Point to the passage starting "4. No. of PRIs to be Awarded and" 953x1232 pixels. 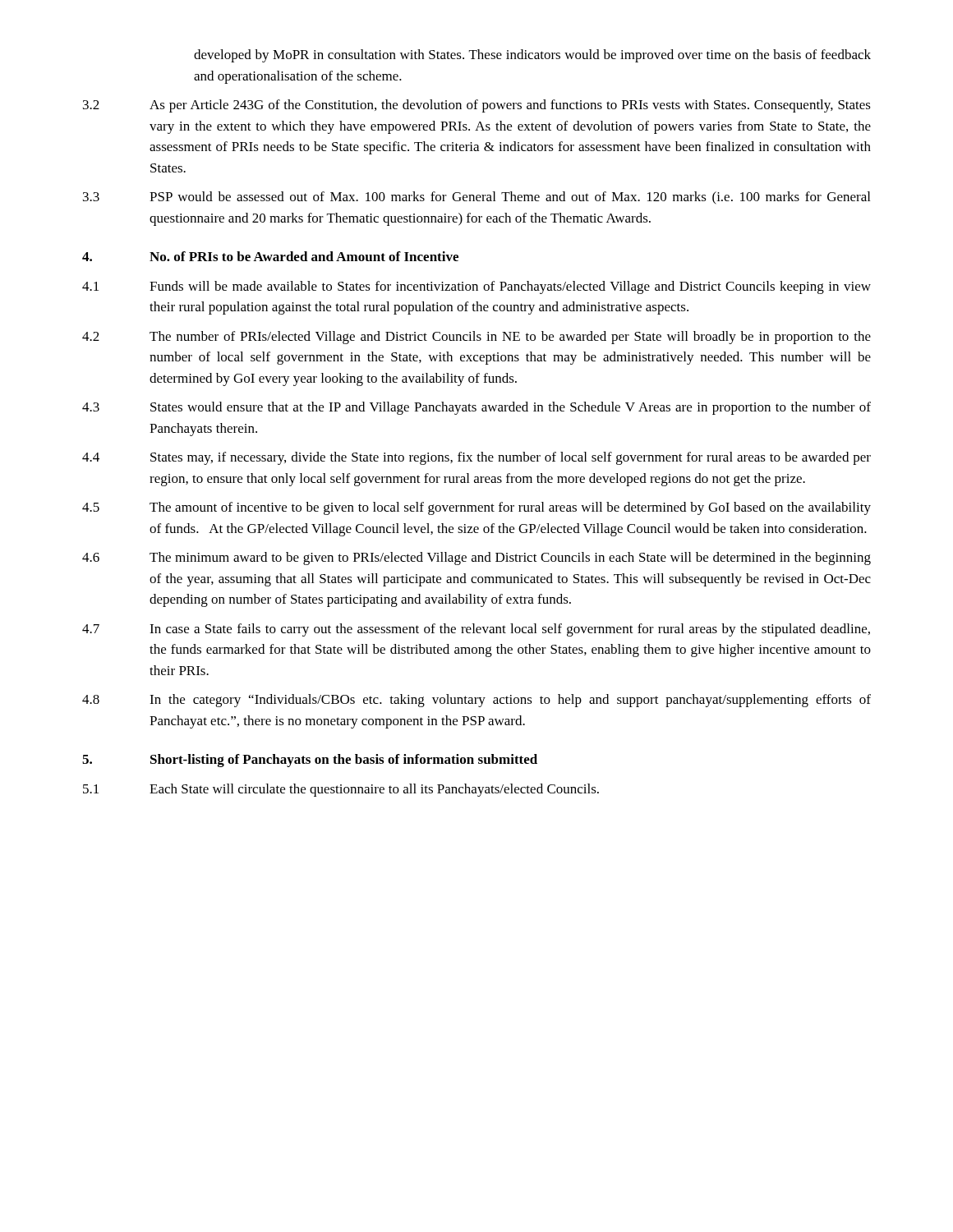tap(271, 257)
